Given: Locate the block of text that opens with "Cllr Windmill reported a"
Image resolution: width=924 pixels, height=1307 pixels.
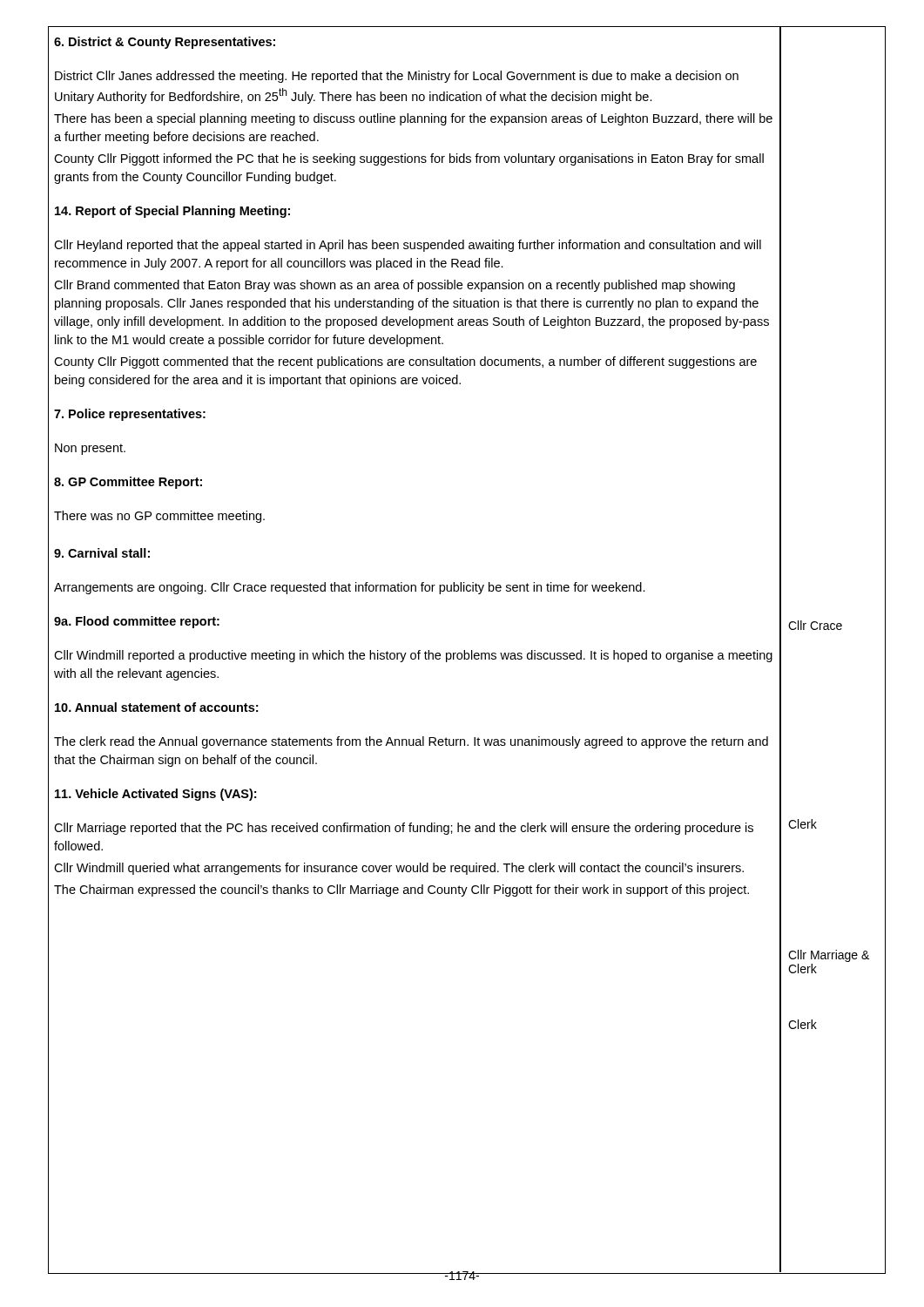Looking at the screenshot, I should point(415,665).
